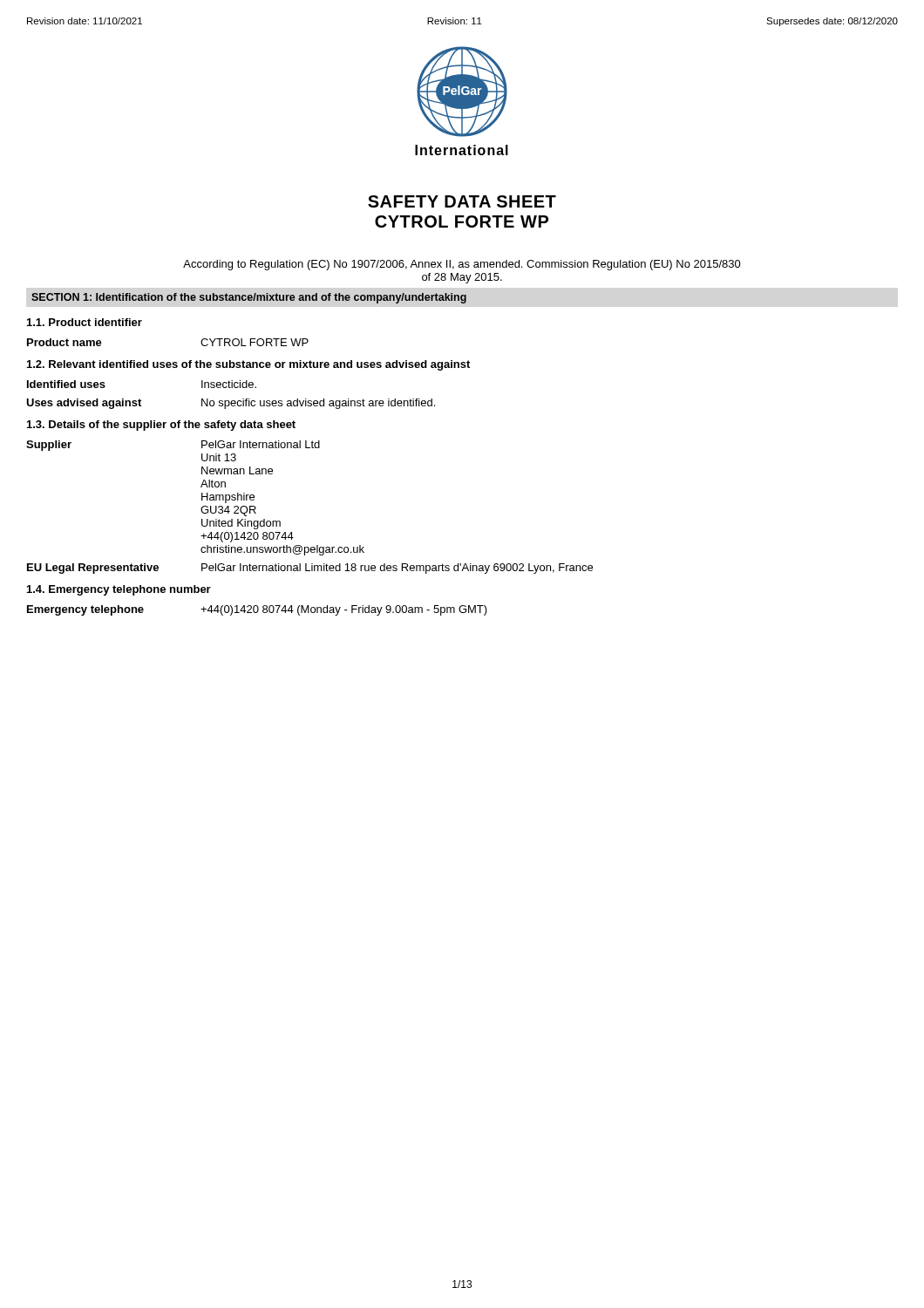924x1308 pixels.
Task: Select the element starting "Uses advised against No"
Action: 231,404
